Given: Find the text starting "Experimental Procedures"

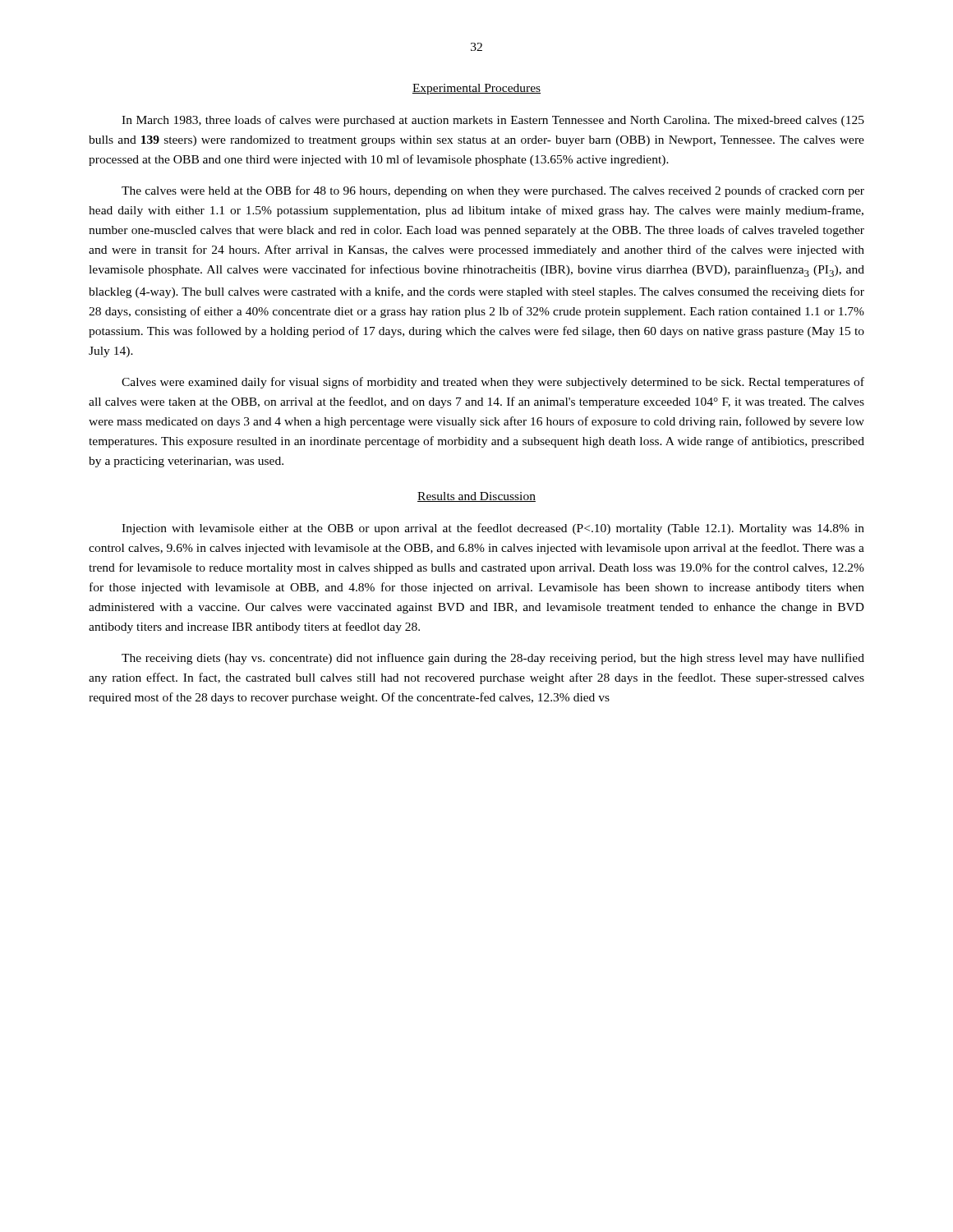Looking at the screenshot, I should 476,87.
